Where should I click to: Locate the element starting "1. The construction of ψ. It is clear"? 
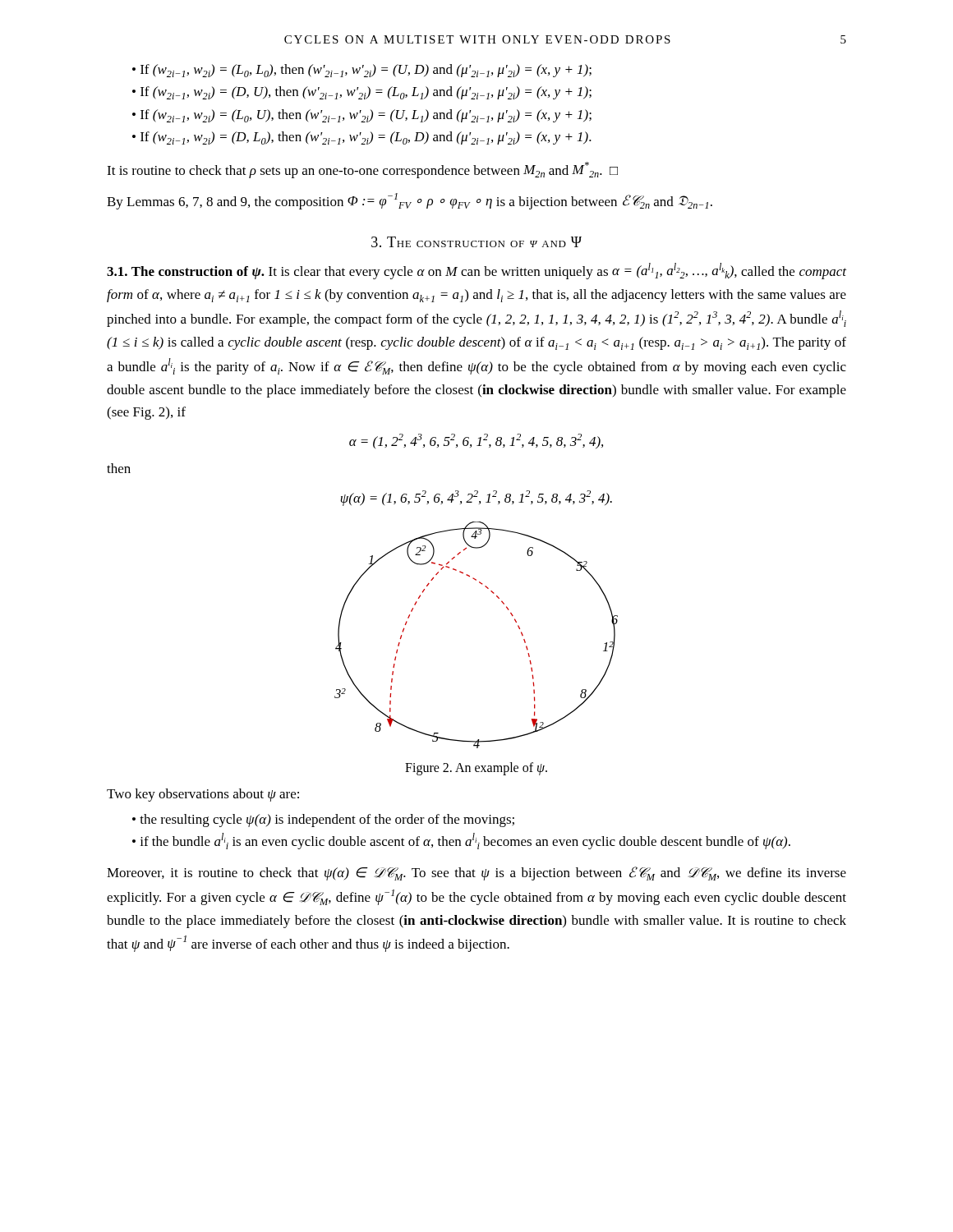pyautogui.click(x=476, y=340)
